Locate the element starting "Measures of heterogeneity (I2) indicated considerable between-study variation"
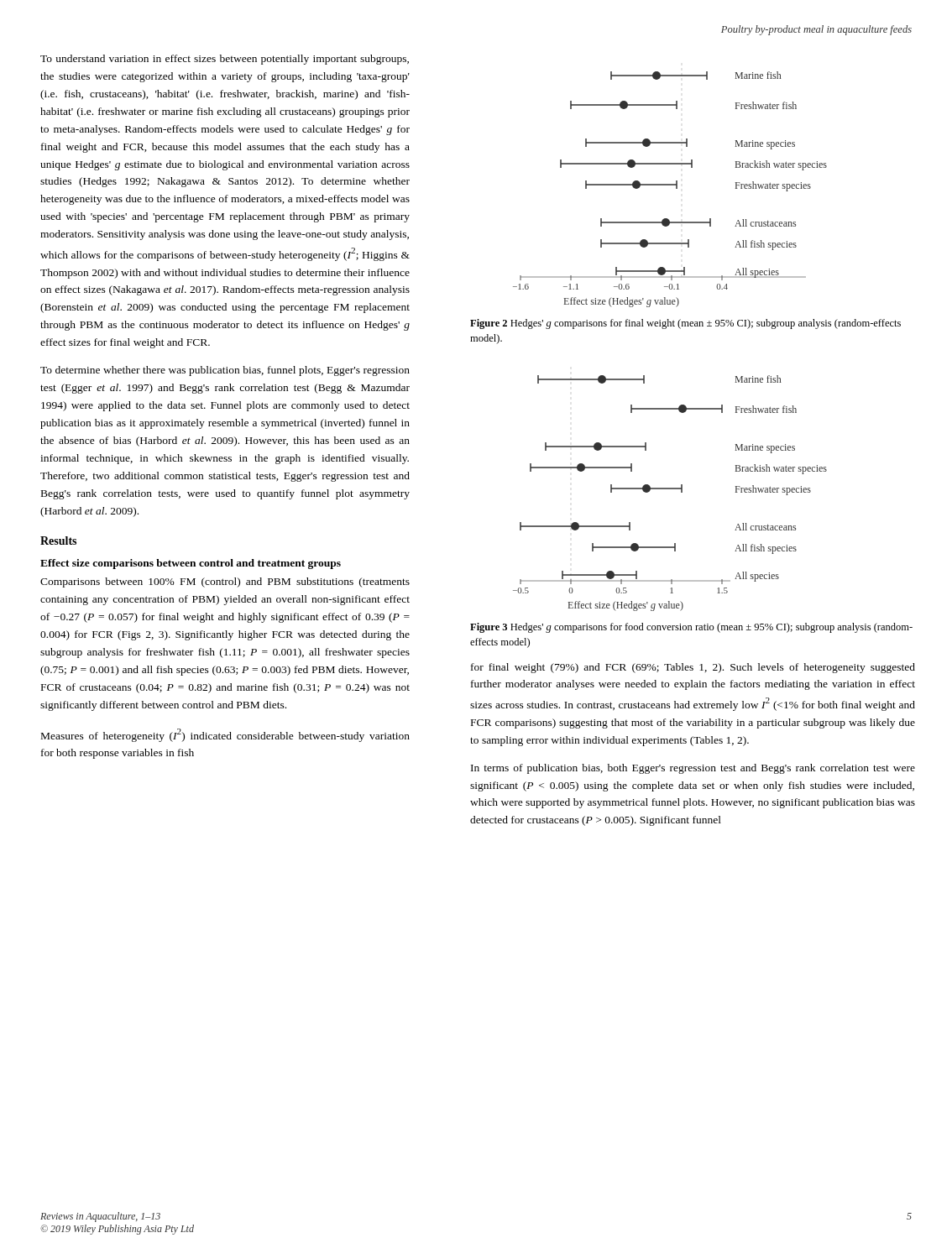 click(x=225, y=742)
